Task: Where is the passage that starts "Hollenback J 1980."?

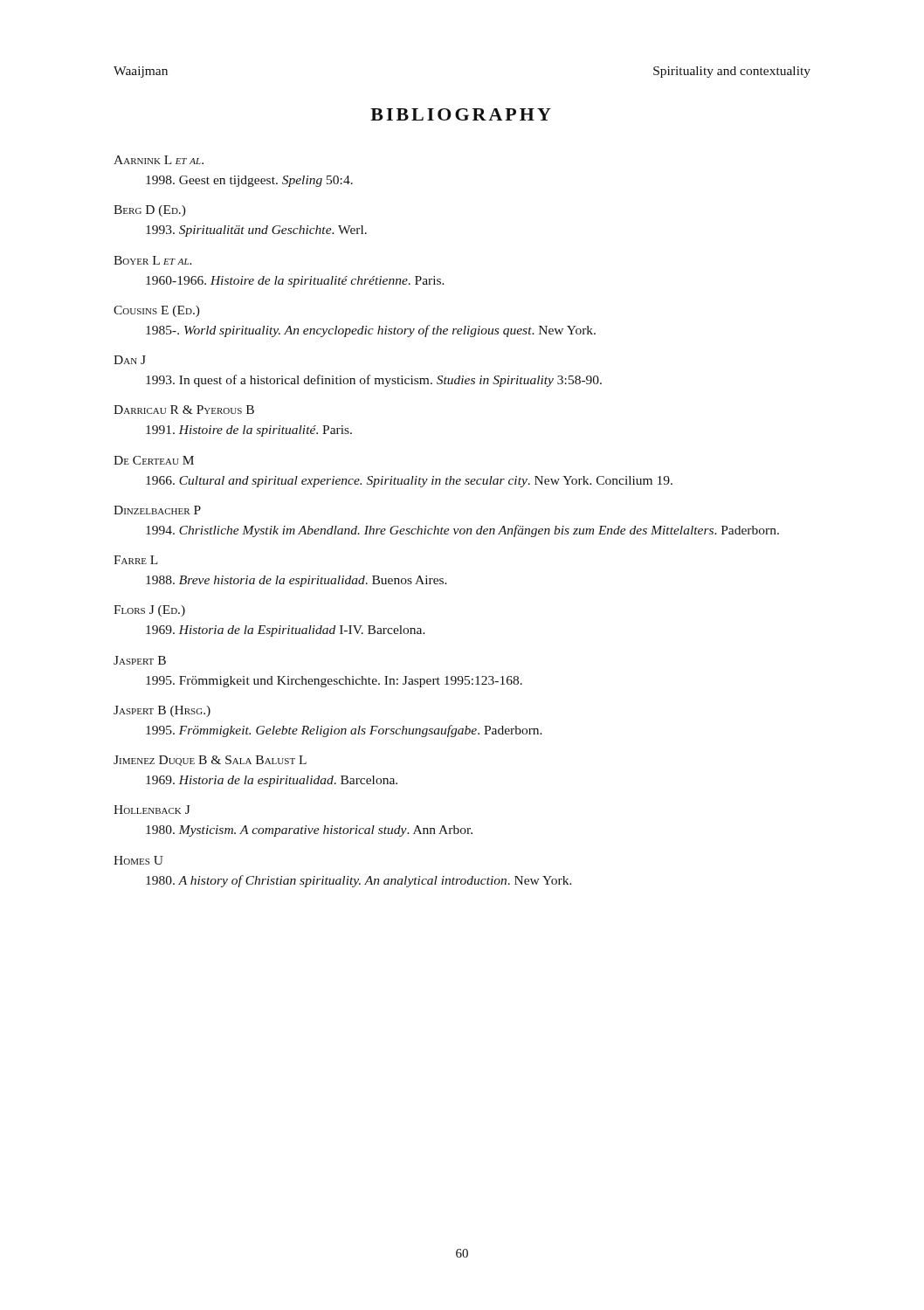Action: tap(462, 821)
